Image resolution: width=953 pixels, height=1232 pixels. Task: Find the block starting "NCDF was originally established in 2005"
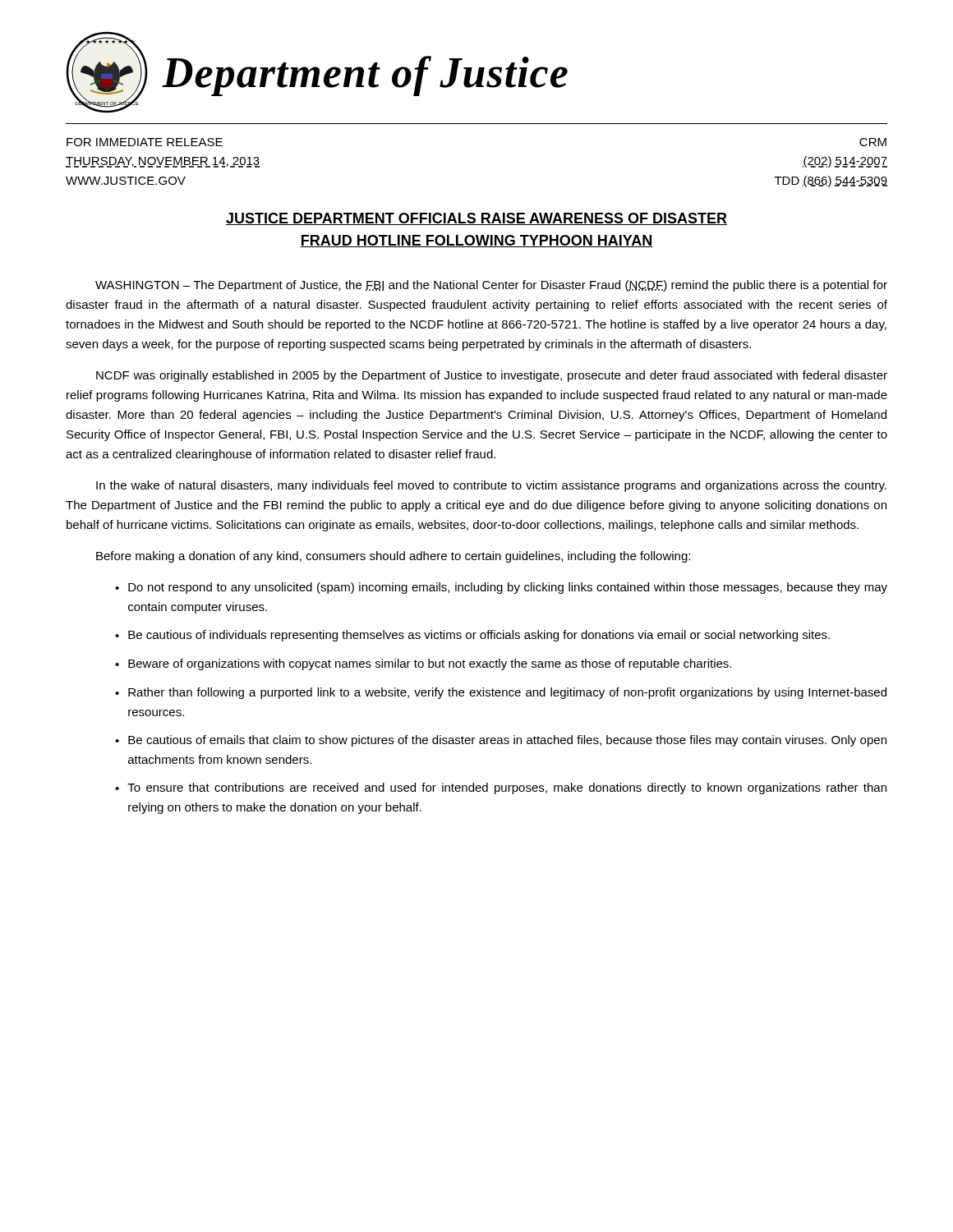(x=476, y=414)
